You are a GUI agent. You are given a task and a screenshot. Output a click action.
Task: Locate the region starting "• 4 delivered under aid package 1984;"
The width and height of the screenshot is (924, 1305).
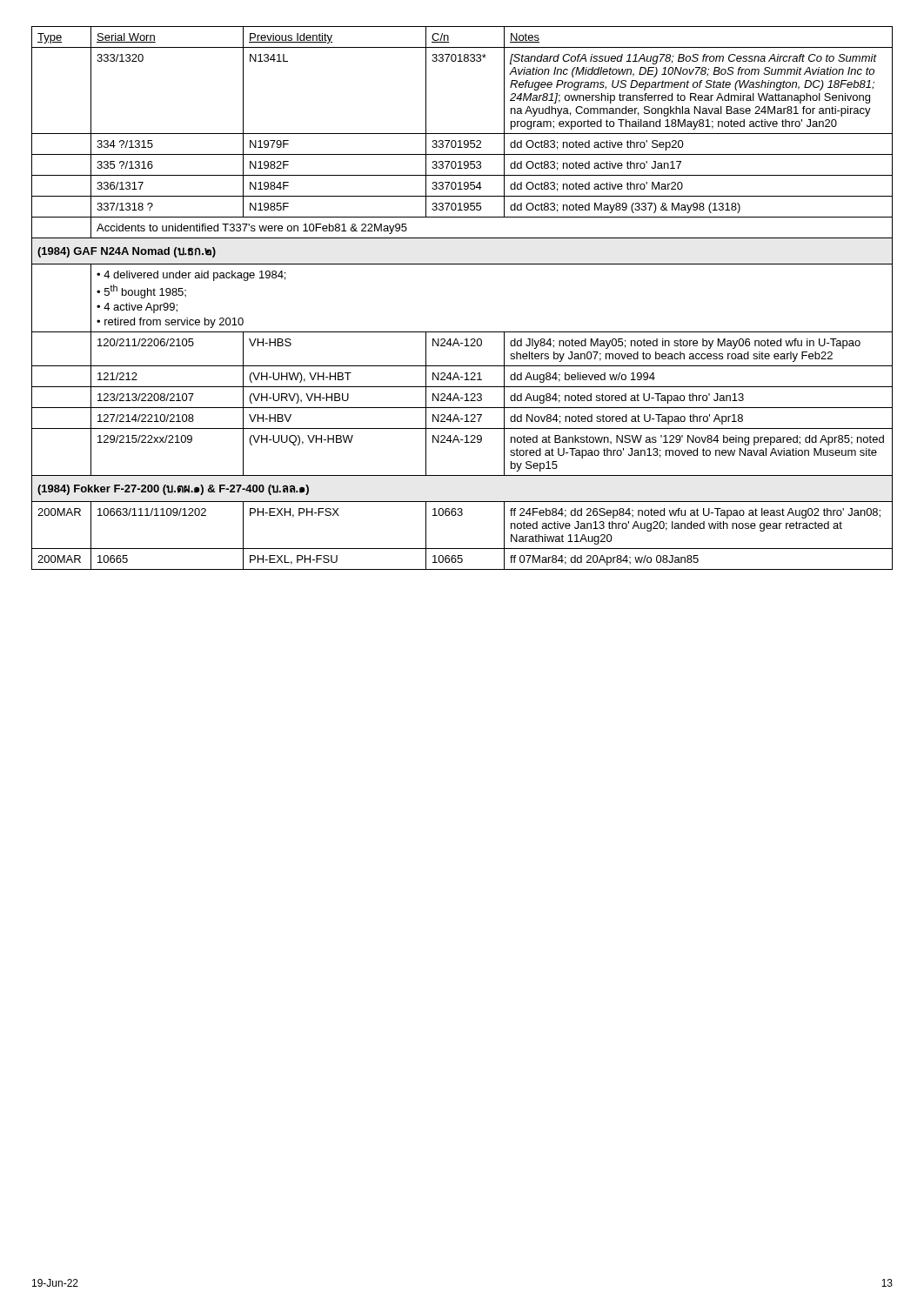point(192,274)
